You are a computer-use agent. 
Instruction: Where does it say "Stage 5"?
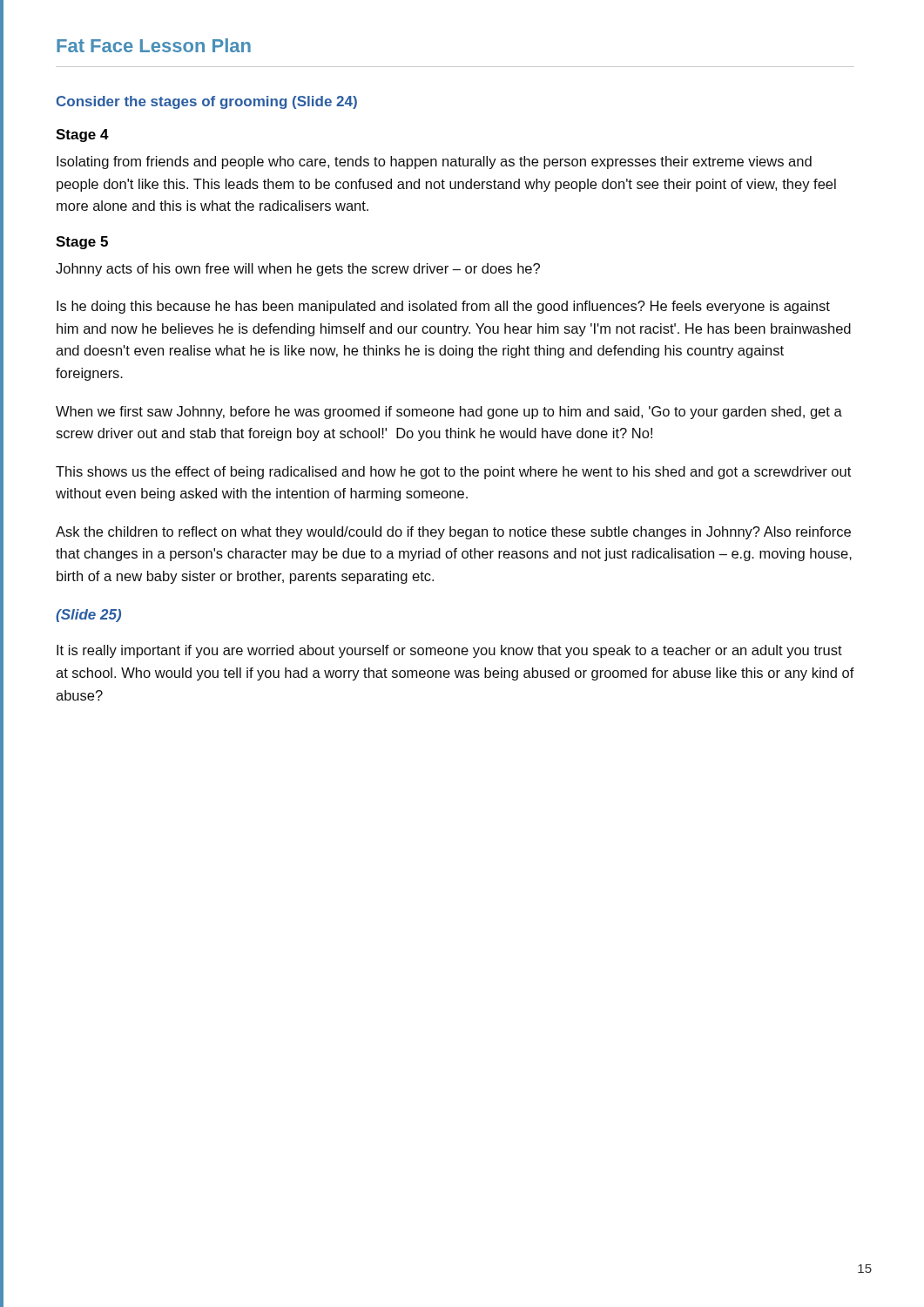point(82,242)
